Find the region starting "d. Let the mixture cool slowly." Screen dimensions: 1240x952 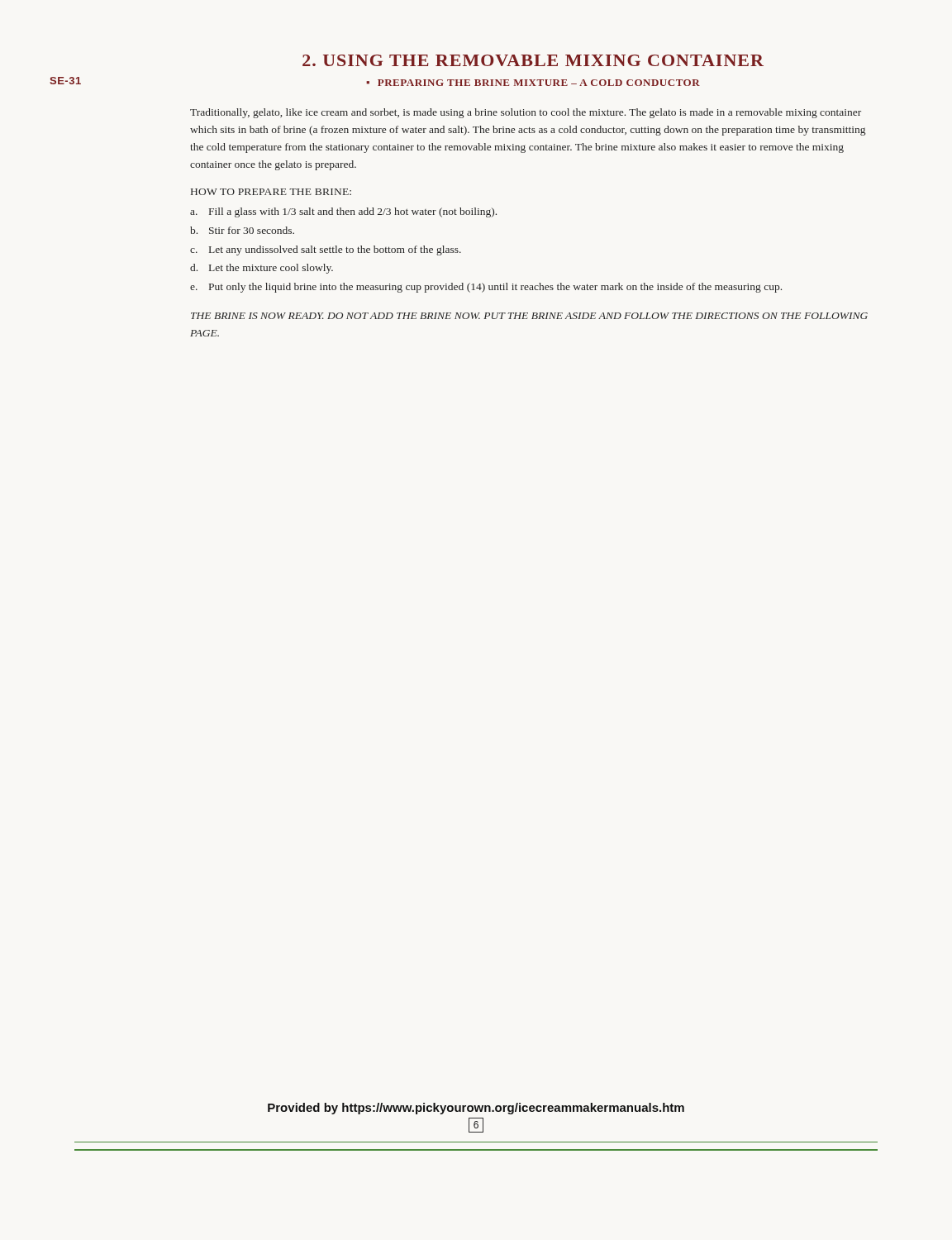[x=262, y=269]
